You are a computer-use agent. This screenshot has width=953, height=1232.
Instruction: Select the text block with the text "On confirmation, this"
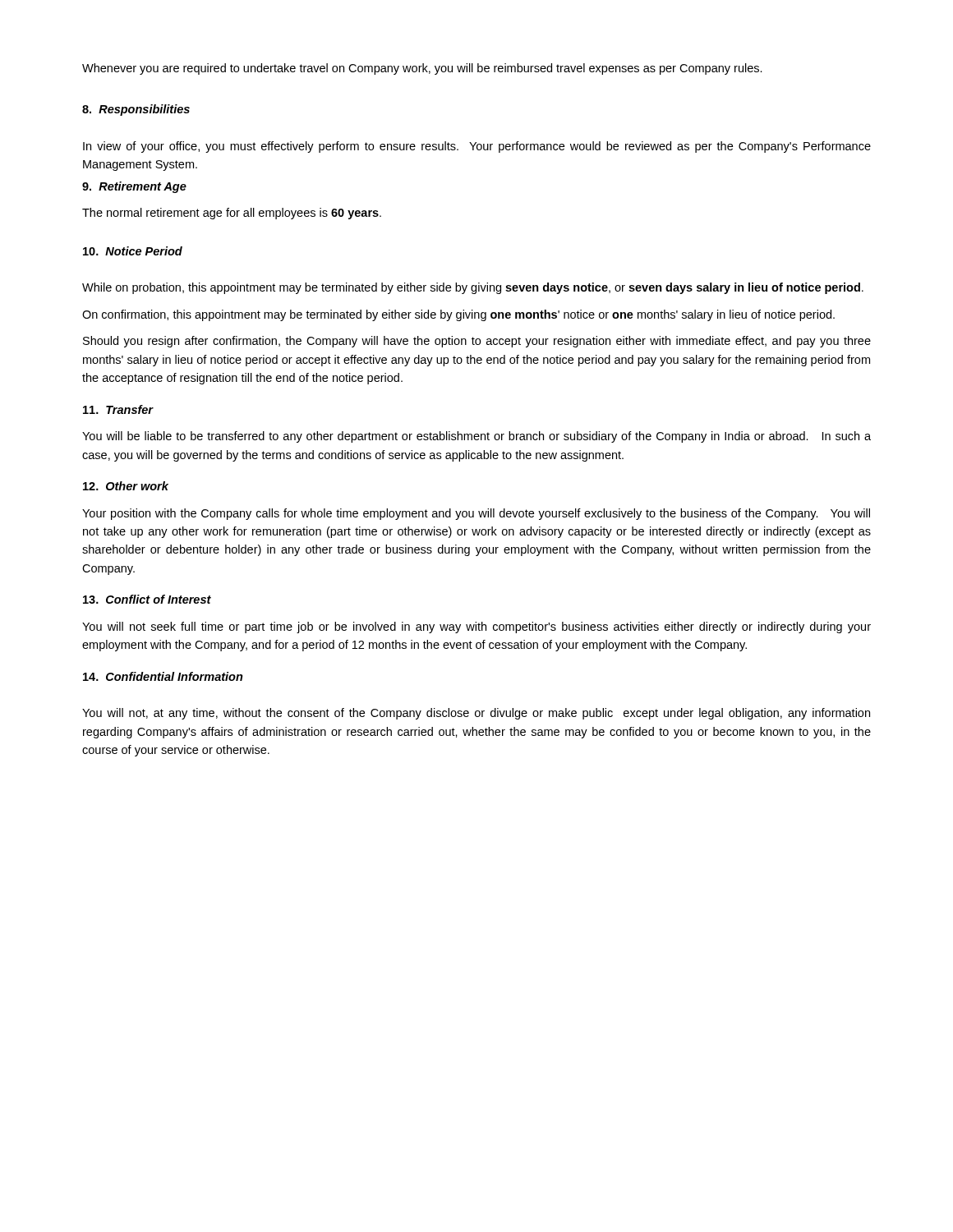click(459, 314)
